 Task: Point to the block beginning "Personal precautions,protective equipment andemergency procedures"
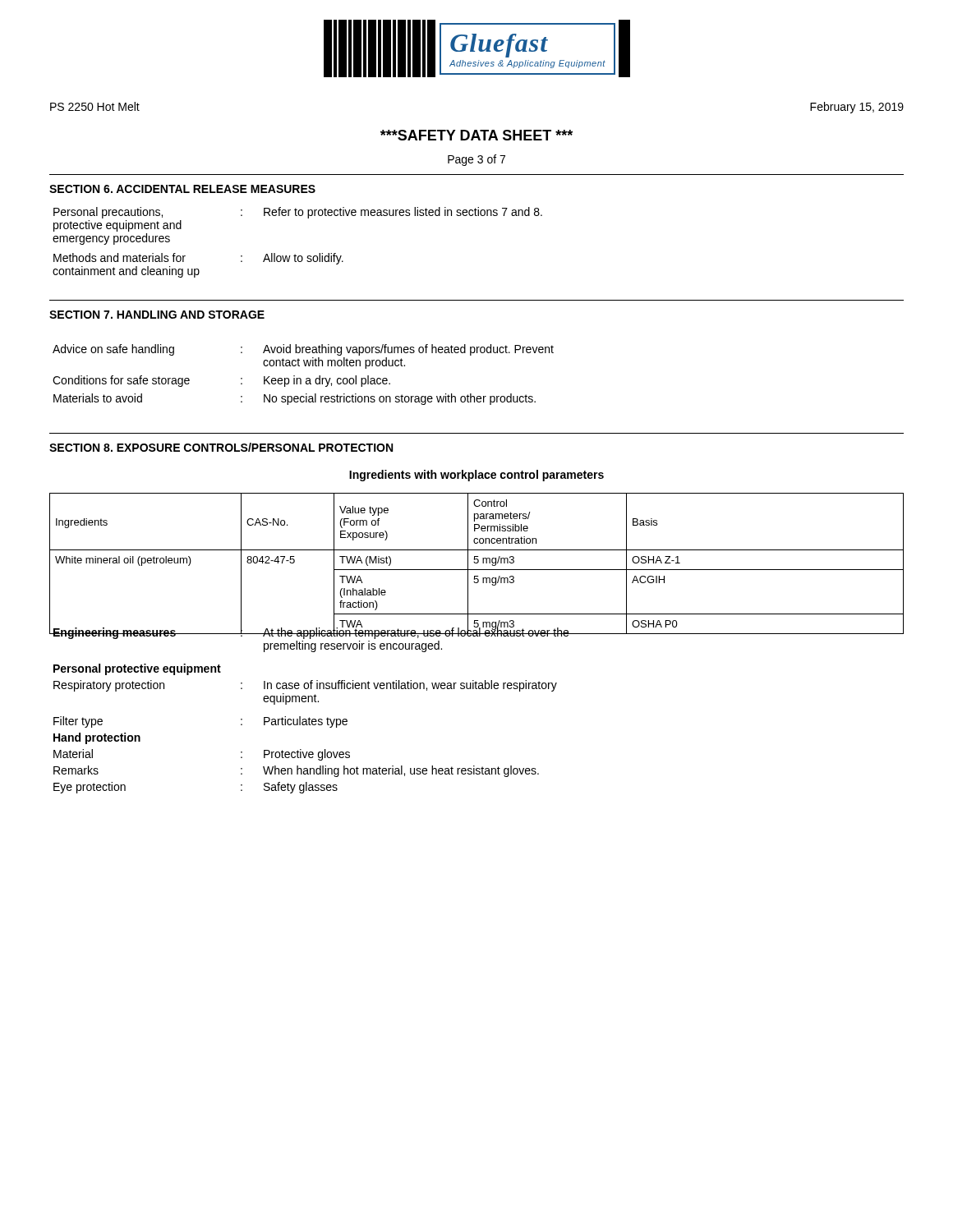tap(298, 213)
